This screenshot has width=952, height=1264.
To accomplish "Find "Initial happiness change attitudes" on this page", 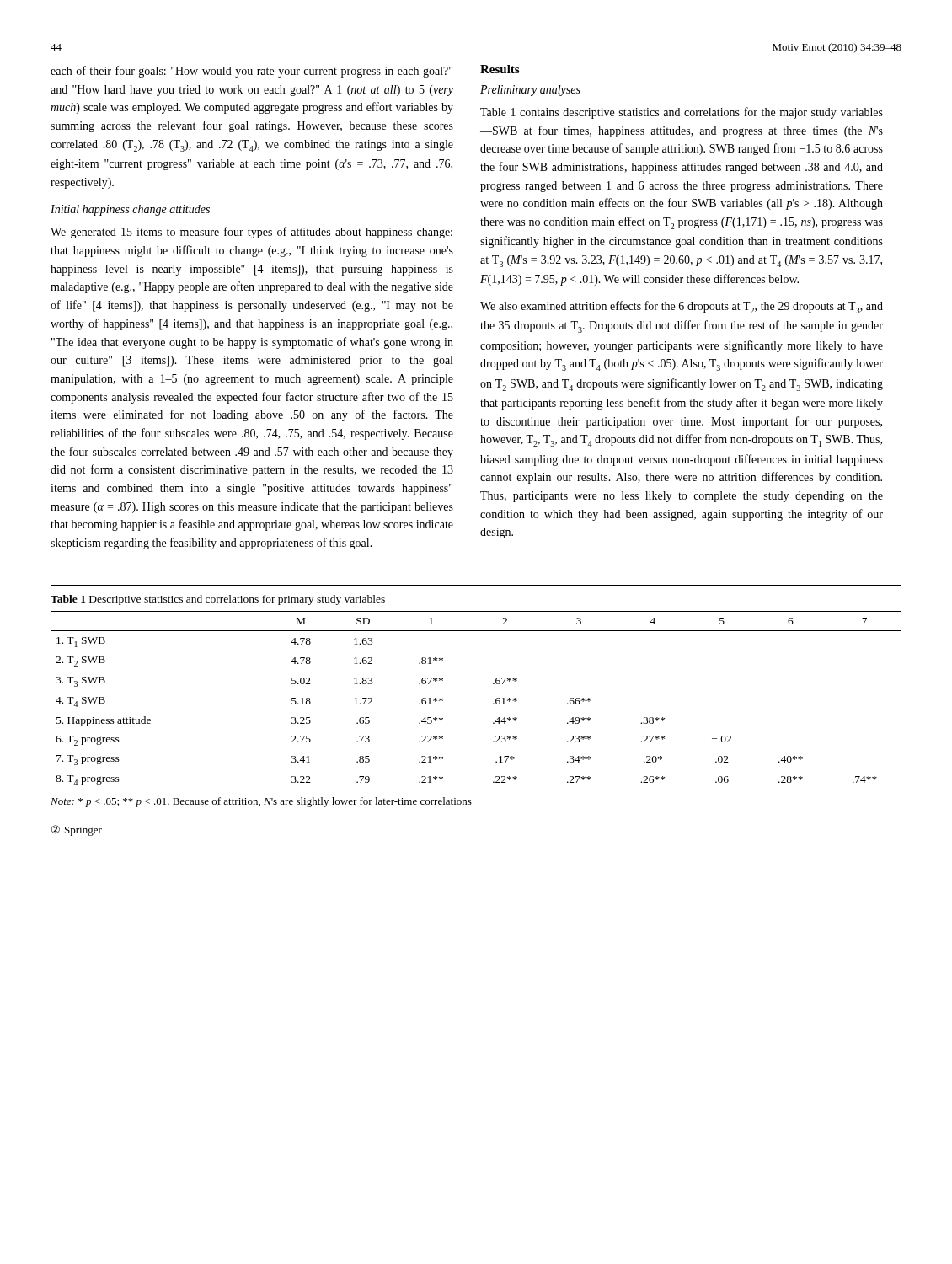I will click(x=130, y=210).
